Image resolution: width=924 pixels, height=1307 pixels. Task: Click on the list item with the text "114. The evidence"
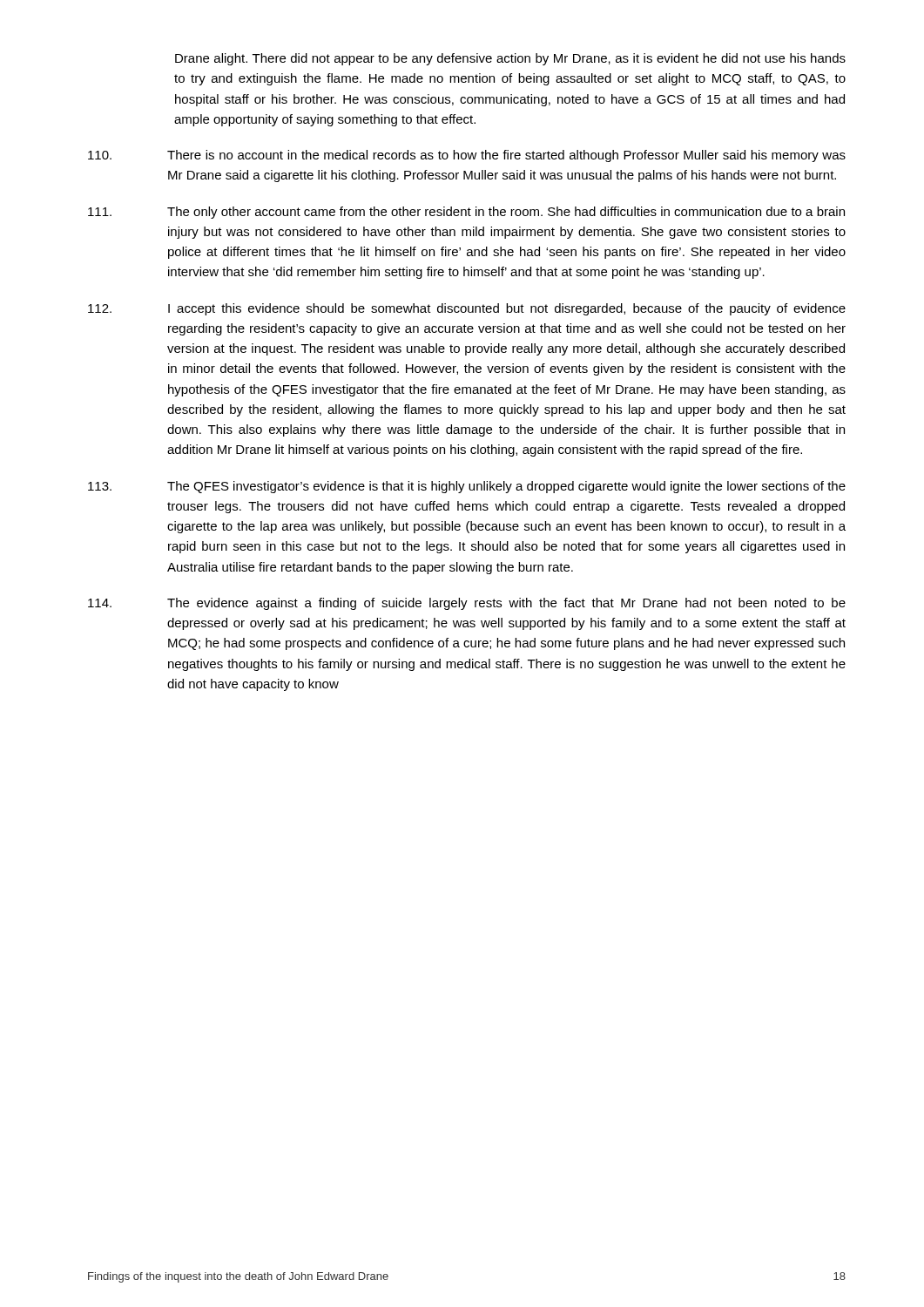(466, 643)
